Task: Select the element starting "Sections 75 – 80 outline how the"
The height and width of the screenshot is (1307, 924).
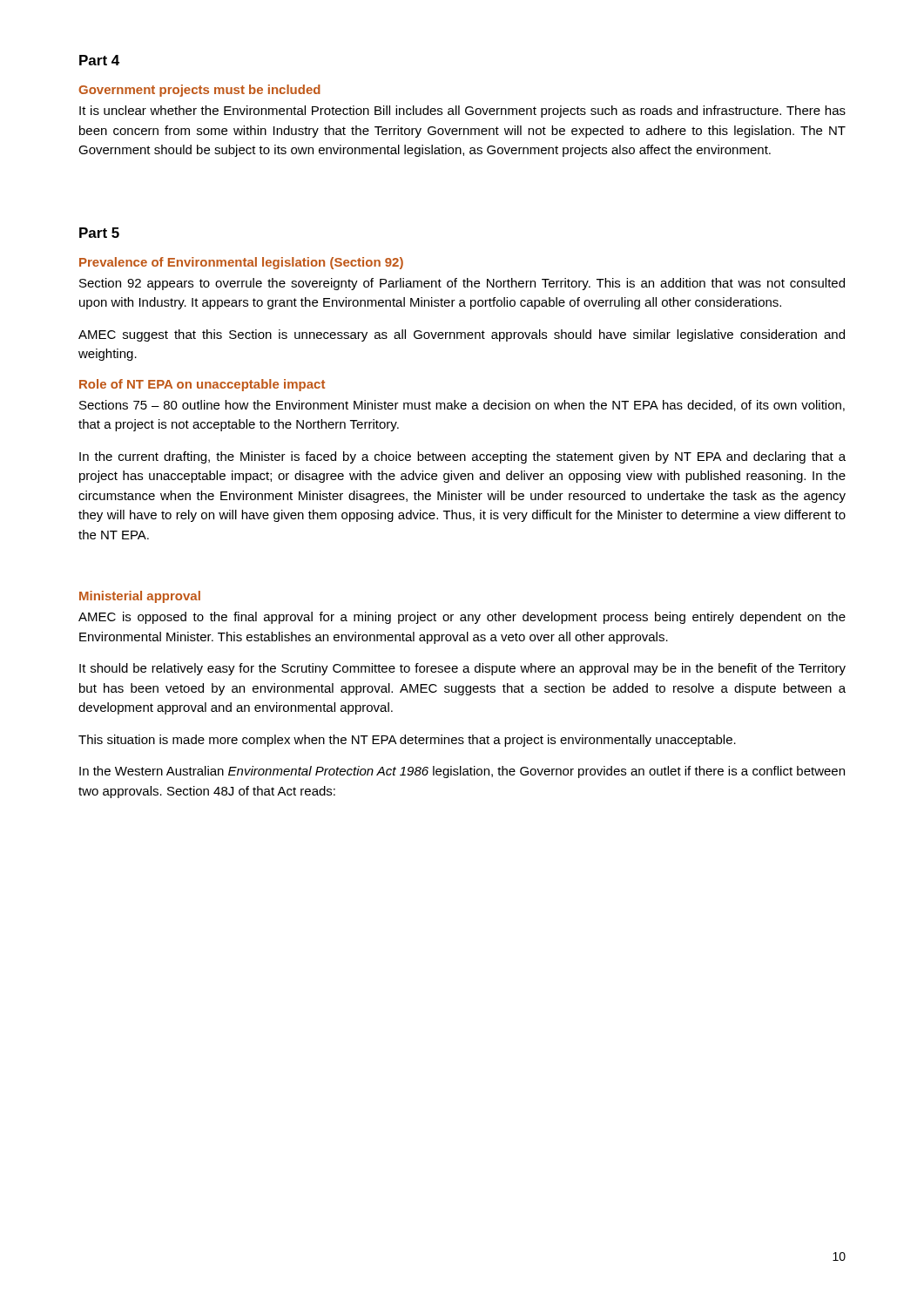Action: [462, 414]
